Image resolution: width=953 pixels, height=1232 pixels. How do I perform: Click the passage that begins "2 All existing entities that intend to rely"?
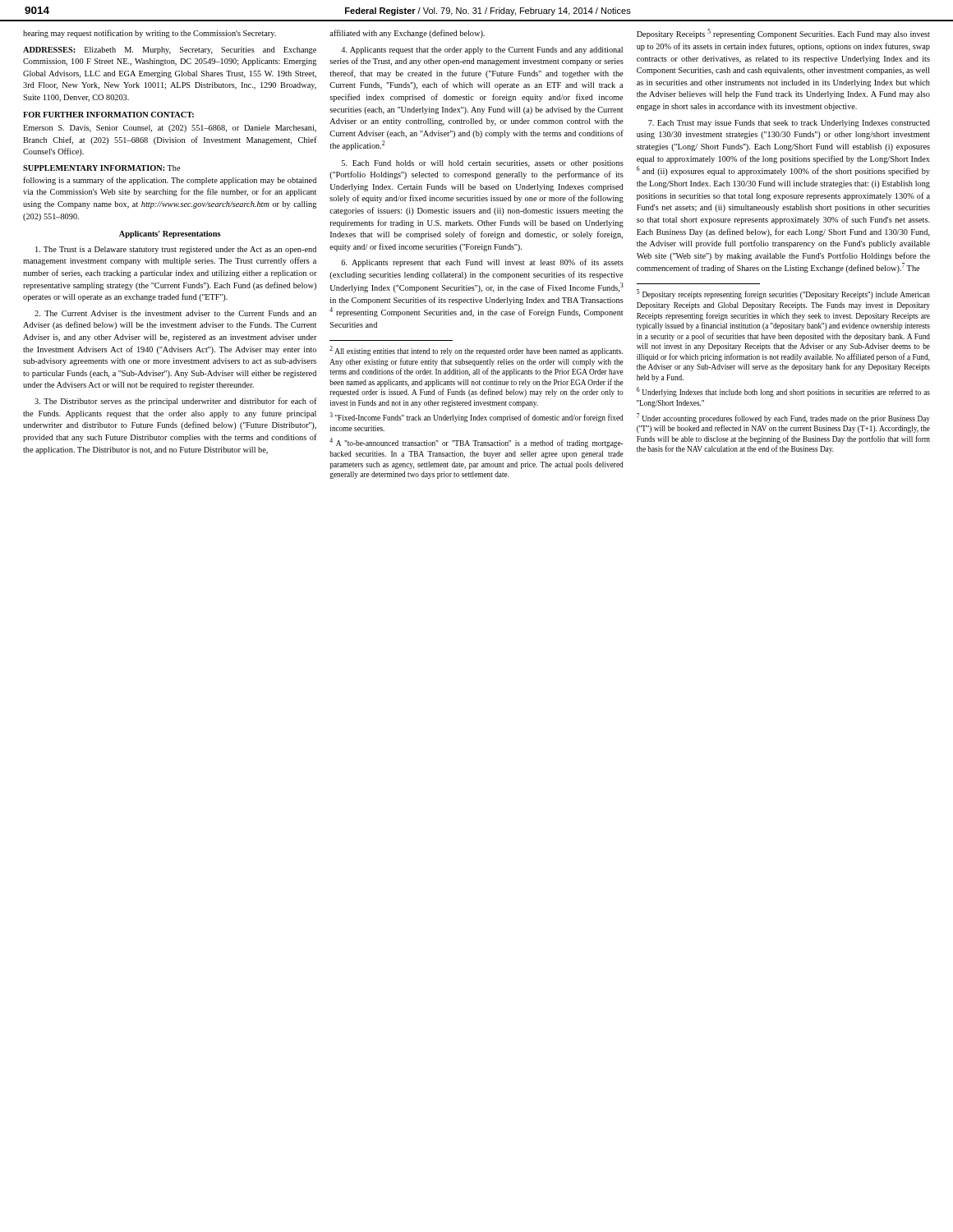[x=476, y=377]
